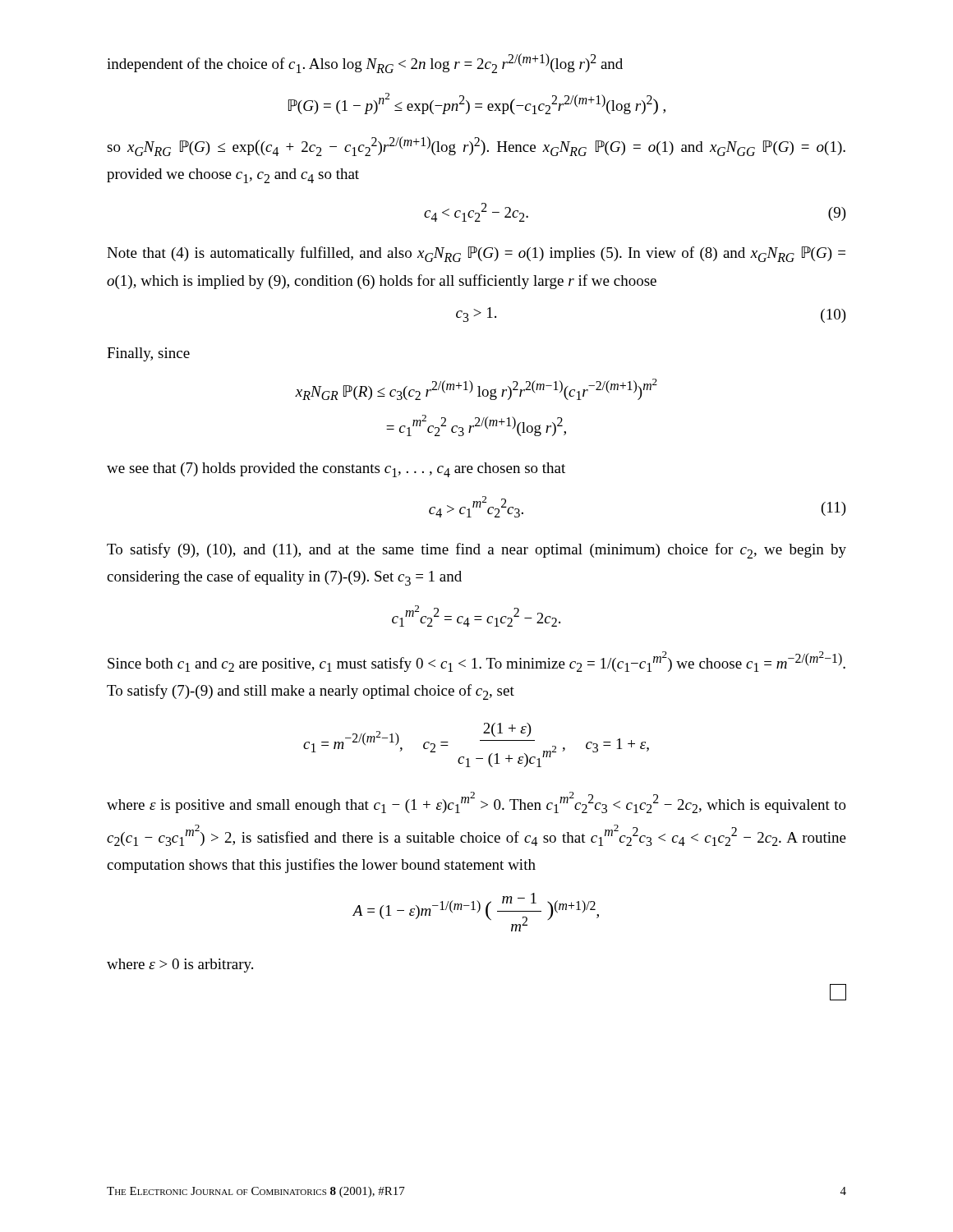The image size is (953, 1232).
Task: Click where it says "c4 > c1m2c22c3. (11)"
Action: pyautogui.click(x=469, y=509)
